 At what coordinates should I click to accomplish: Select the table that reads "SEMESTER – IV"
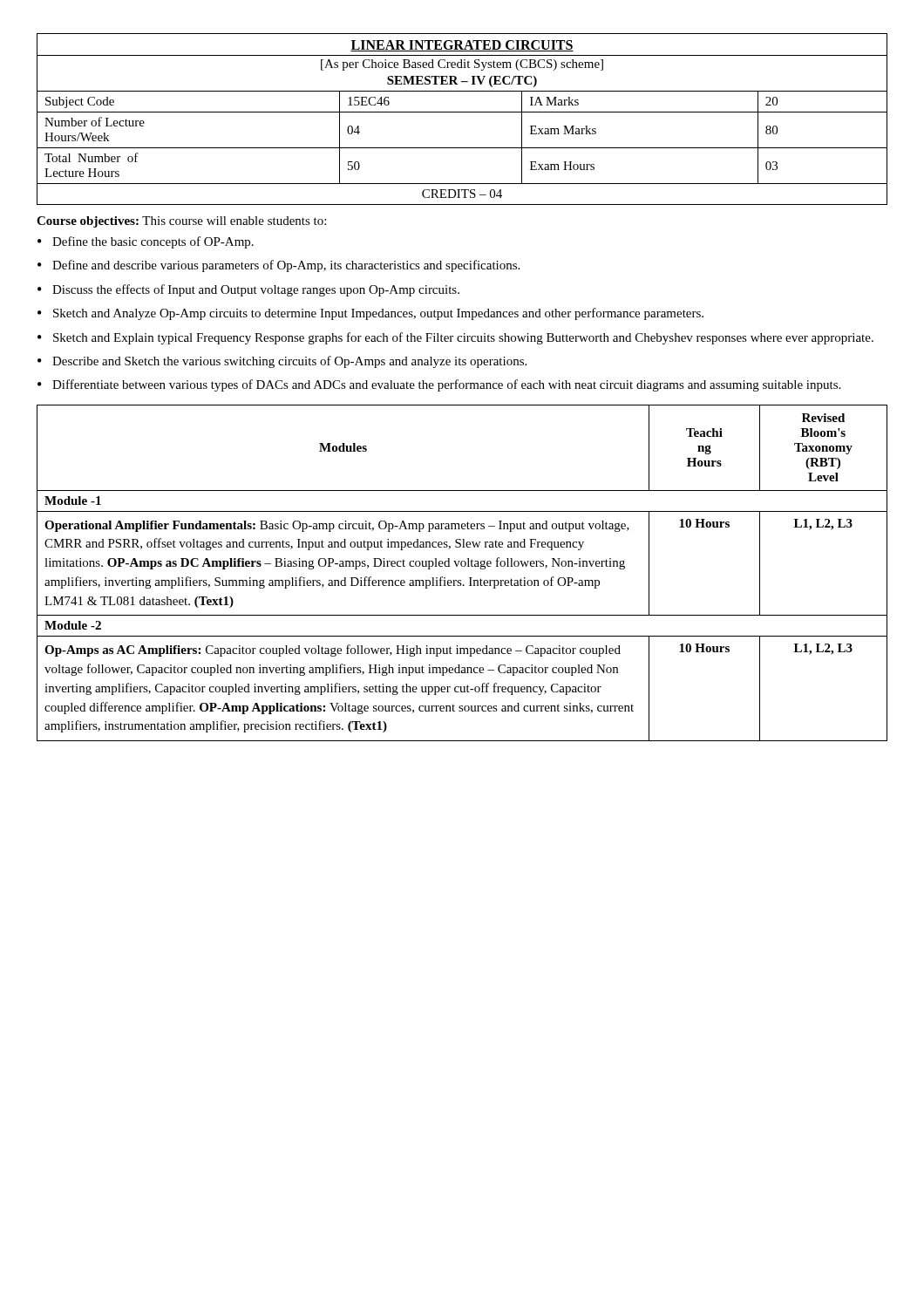[462, 119]
